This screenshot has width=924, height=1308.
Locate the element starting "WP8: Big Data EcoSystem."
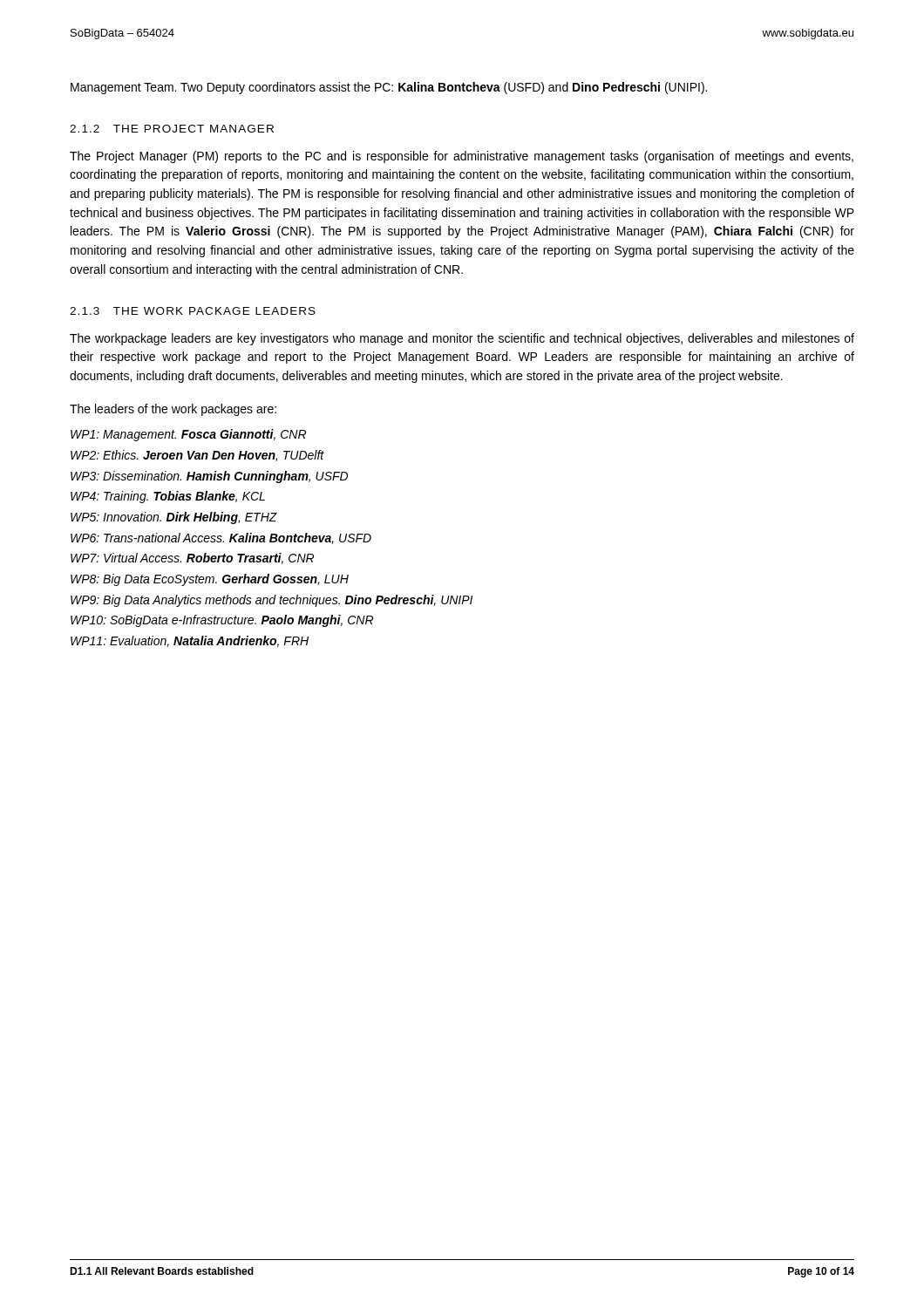click(x=209, y=579)
